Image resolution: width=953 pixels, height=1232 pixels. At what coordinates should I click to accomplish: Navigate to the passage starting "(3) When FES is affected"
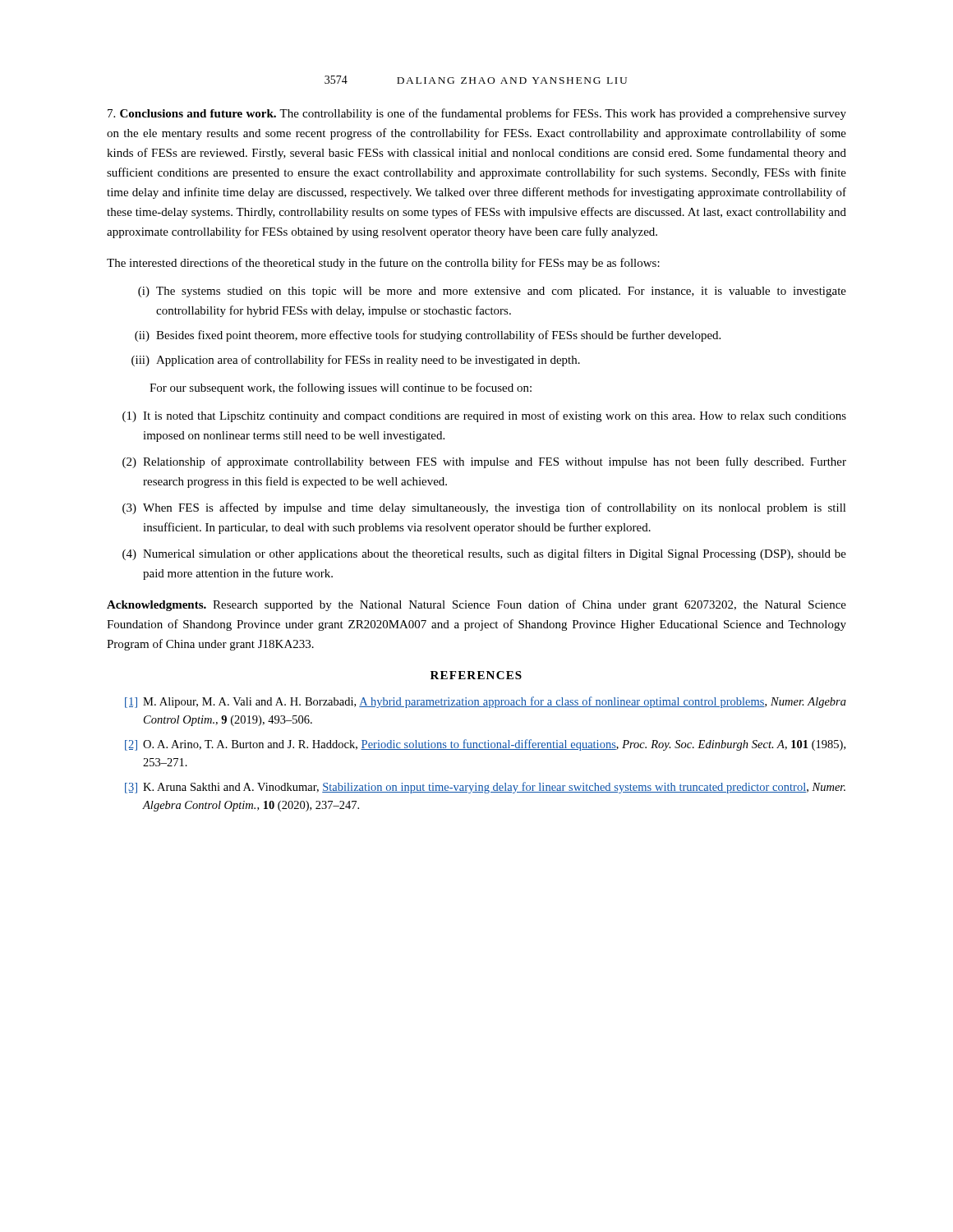[476, 517]
